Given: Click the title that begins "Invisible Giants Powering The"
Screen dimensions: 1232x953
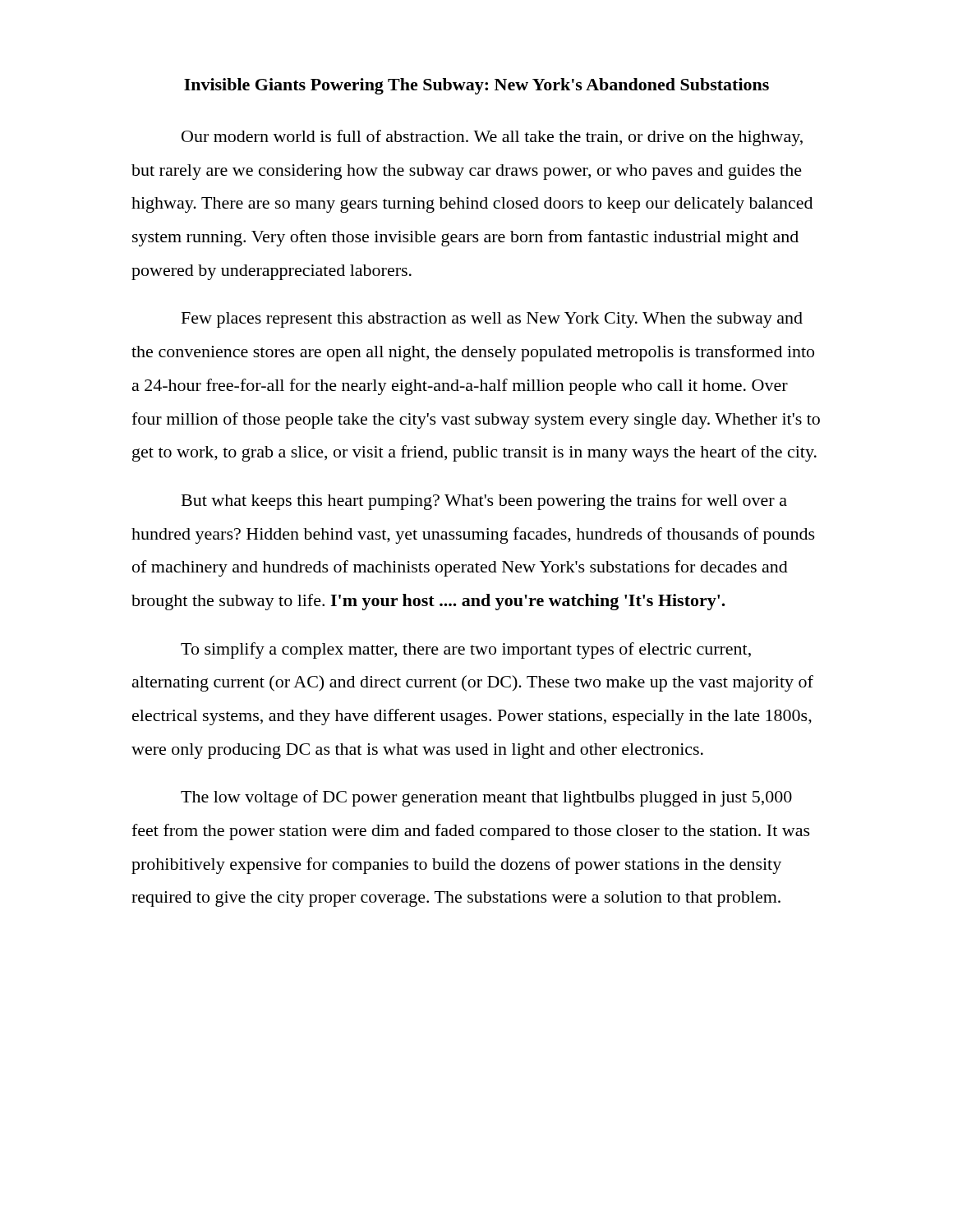Looking at the screenshot, I should [x=476, y=84].
